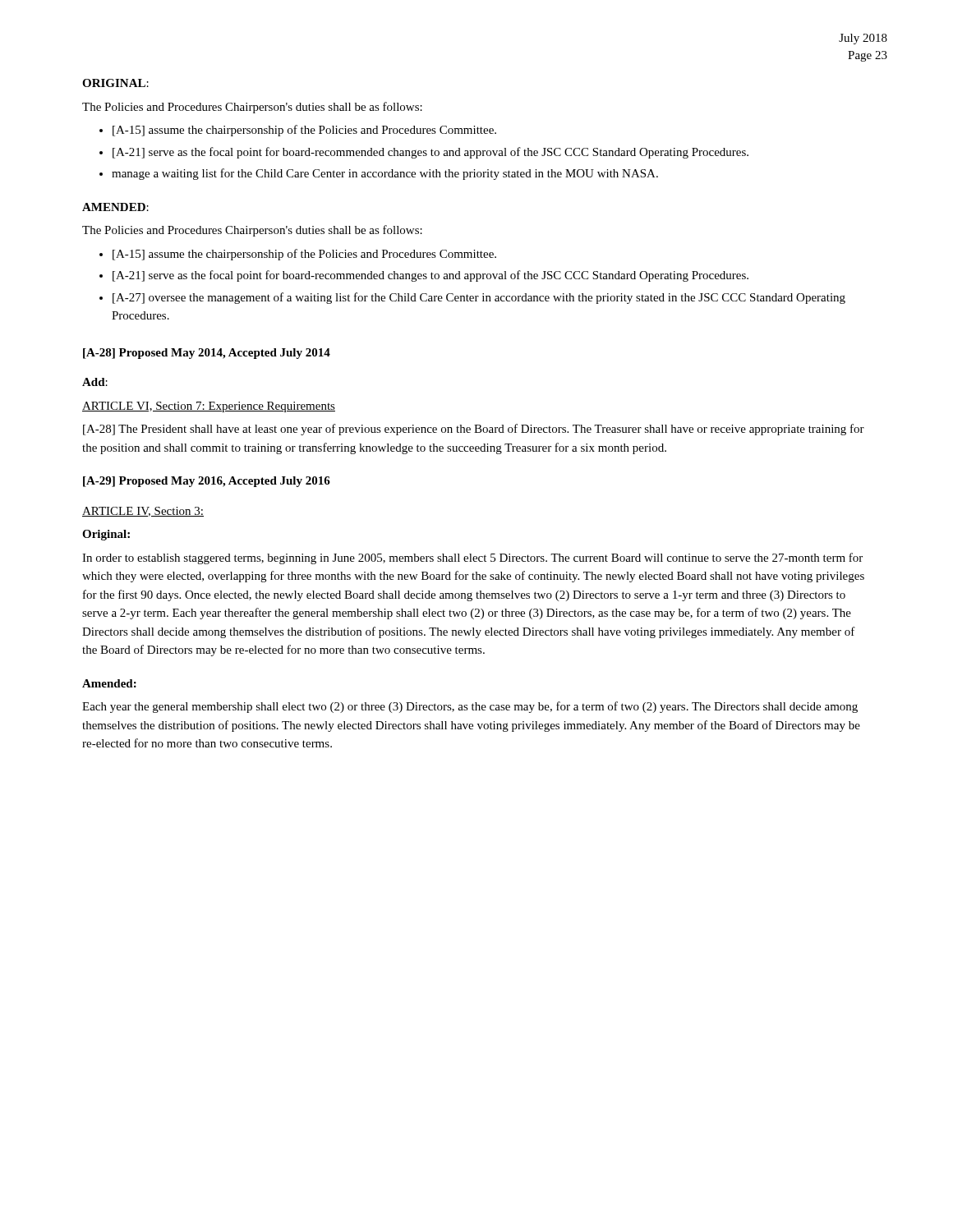Point to the region starting "manage a waiting list for the"
The width and height of the screenshot is (953, 1232).
click(491, 173)
